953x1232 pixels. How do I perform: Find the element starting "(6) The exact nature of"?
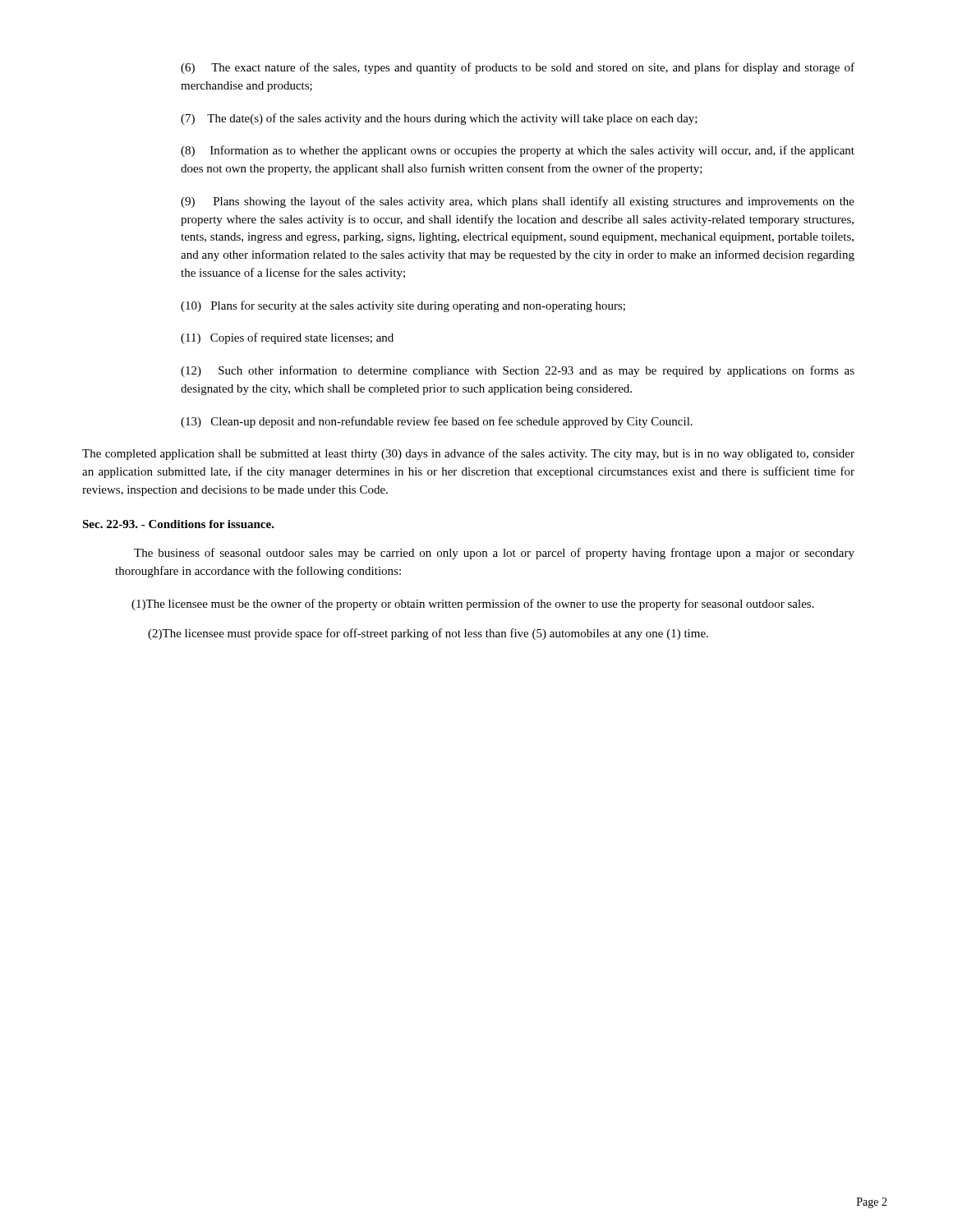pyautogui.click(x=518, y=76)
